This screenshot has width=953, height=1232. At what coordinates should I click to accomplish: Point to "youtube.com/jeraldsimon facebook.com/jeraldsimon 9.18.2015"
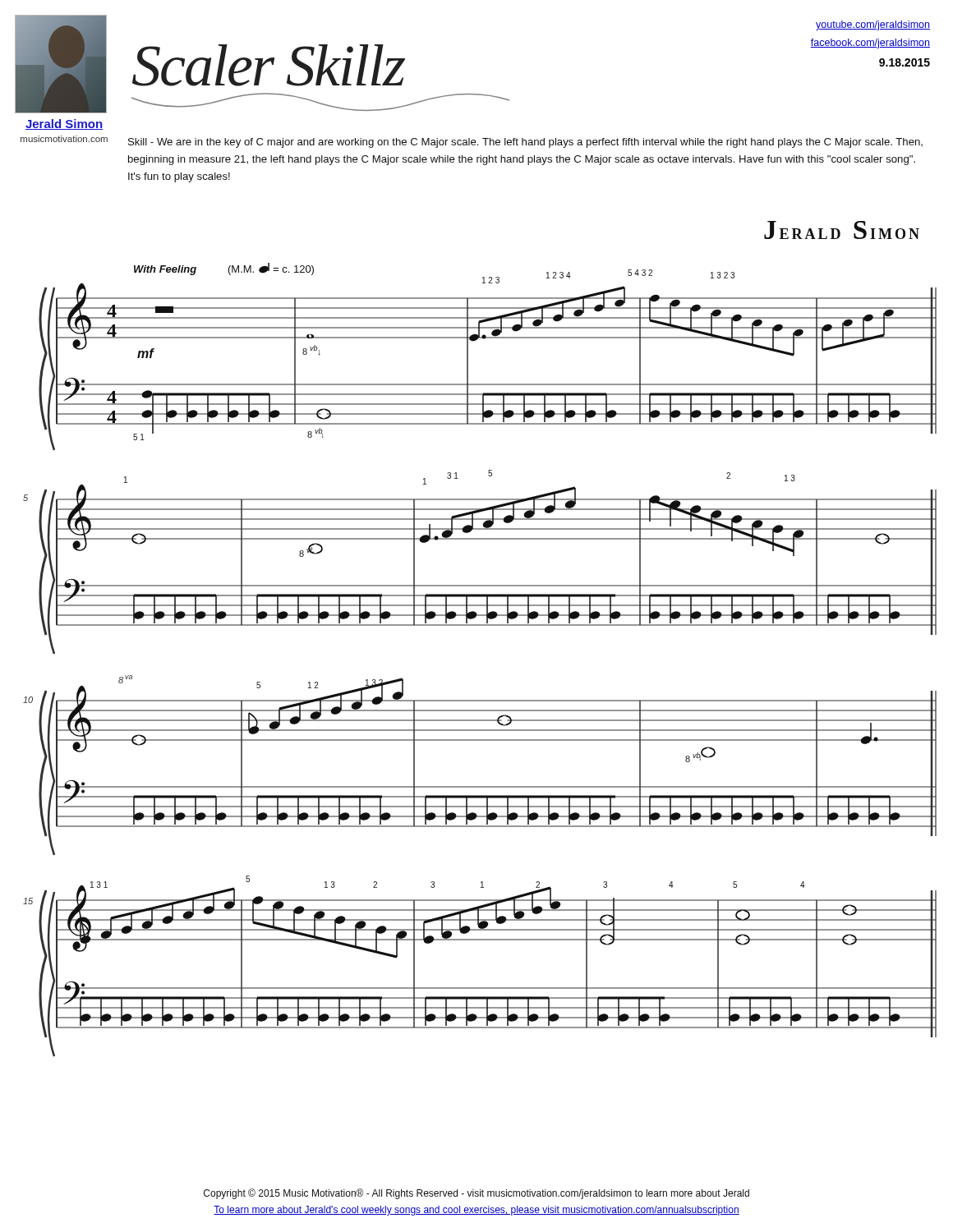870,44
